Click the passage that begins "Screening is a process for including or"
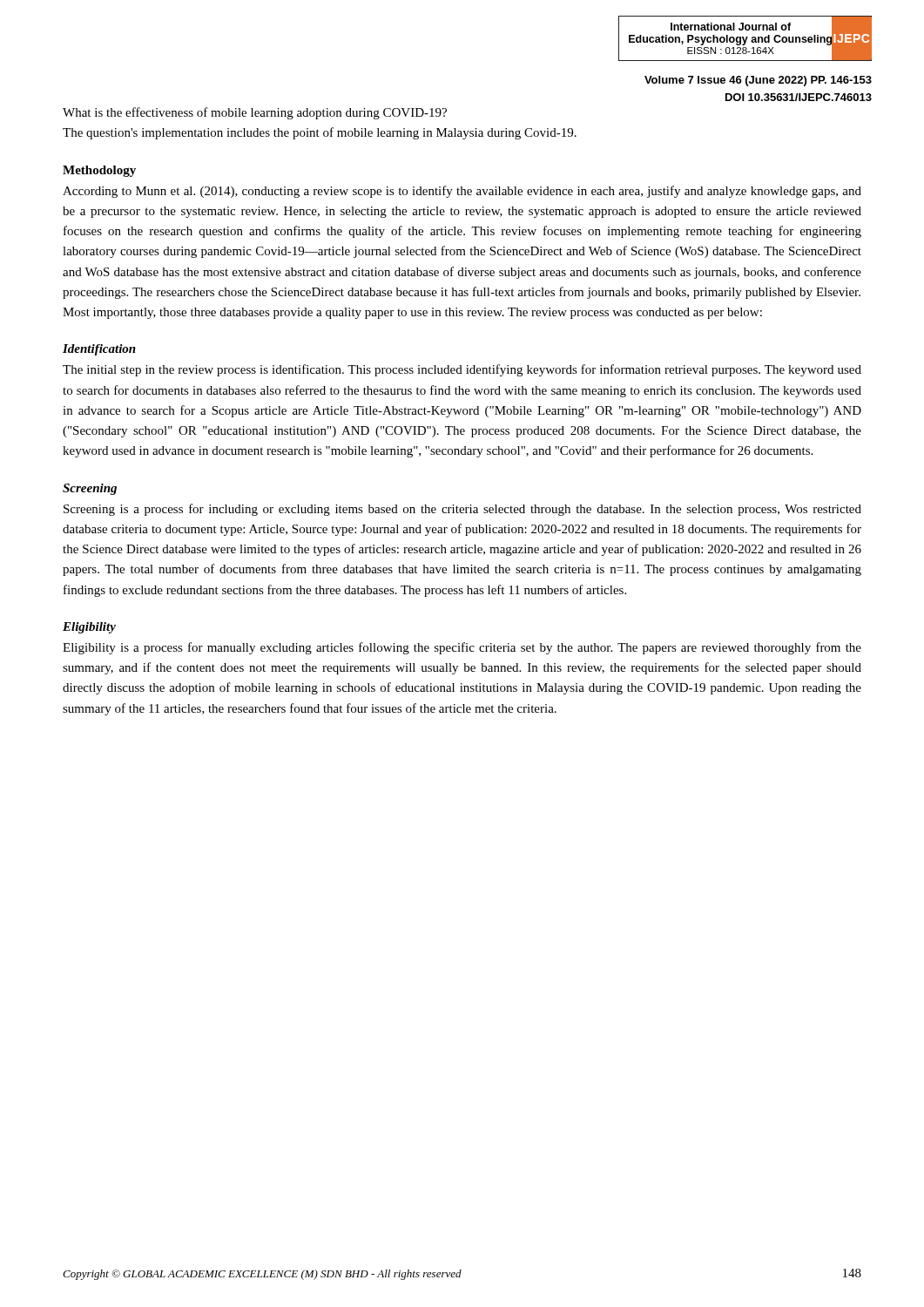Screen dimensions: 1307x924 pos(462,549)
